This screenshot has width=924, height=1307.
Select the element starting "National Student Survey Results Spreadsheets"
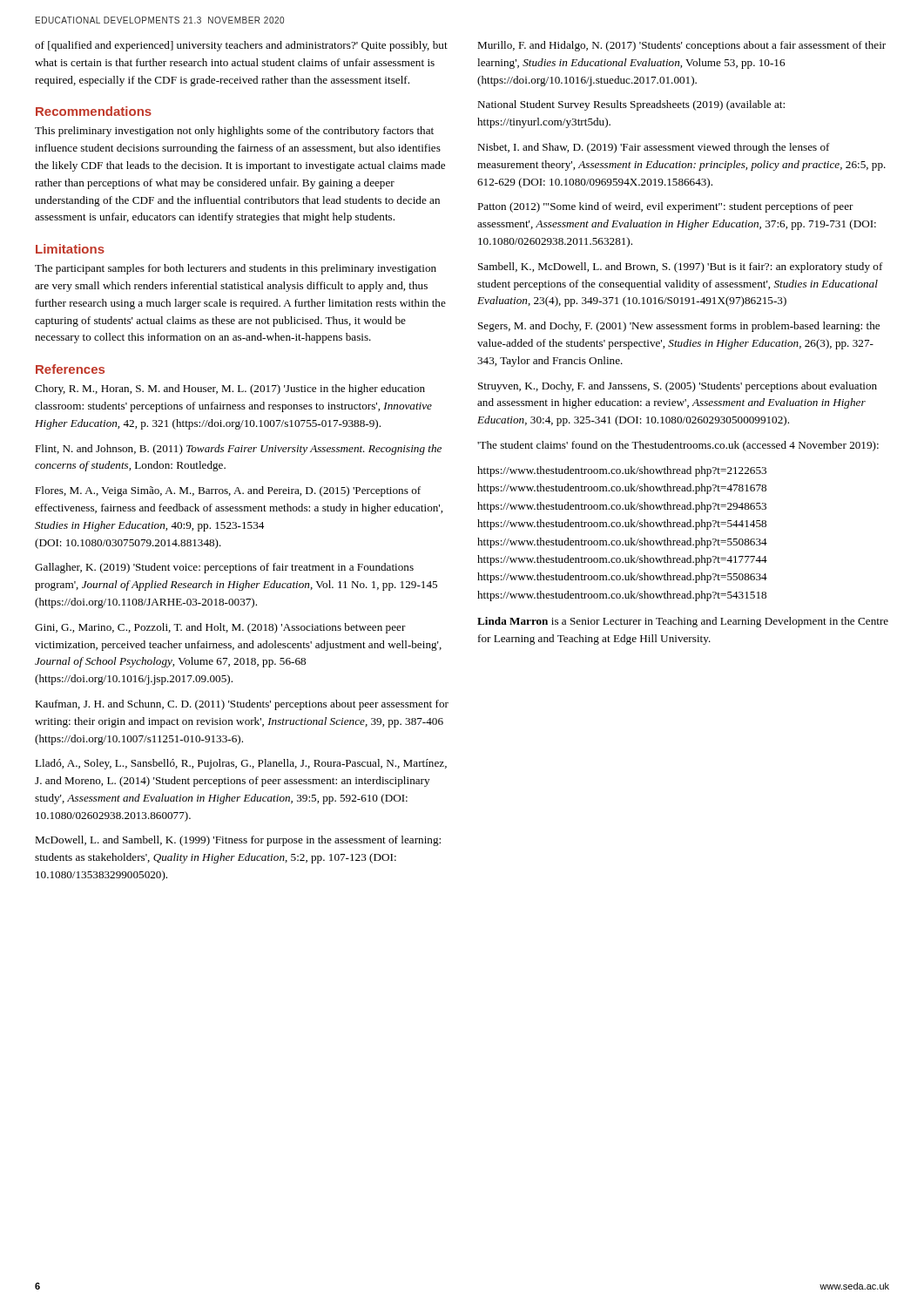(684, 113)
